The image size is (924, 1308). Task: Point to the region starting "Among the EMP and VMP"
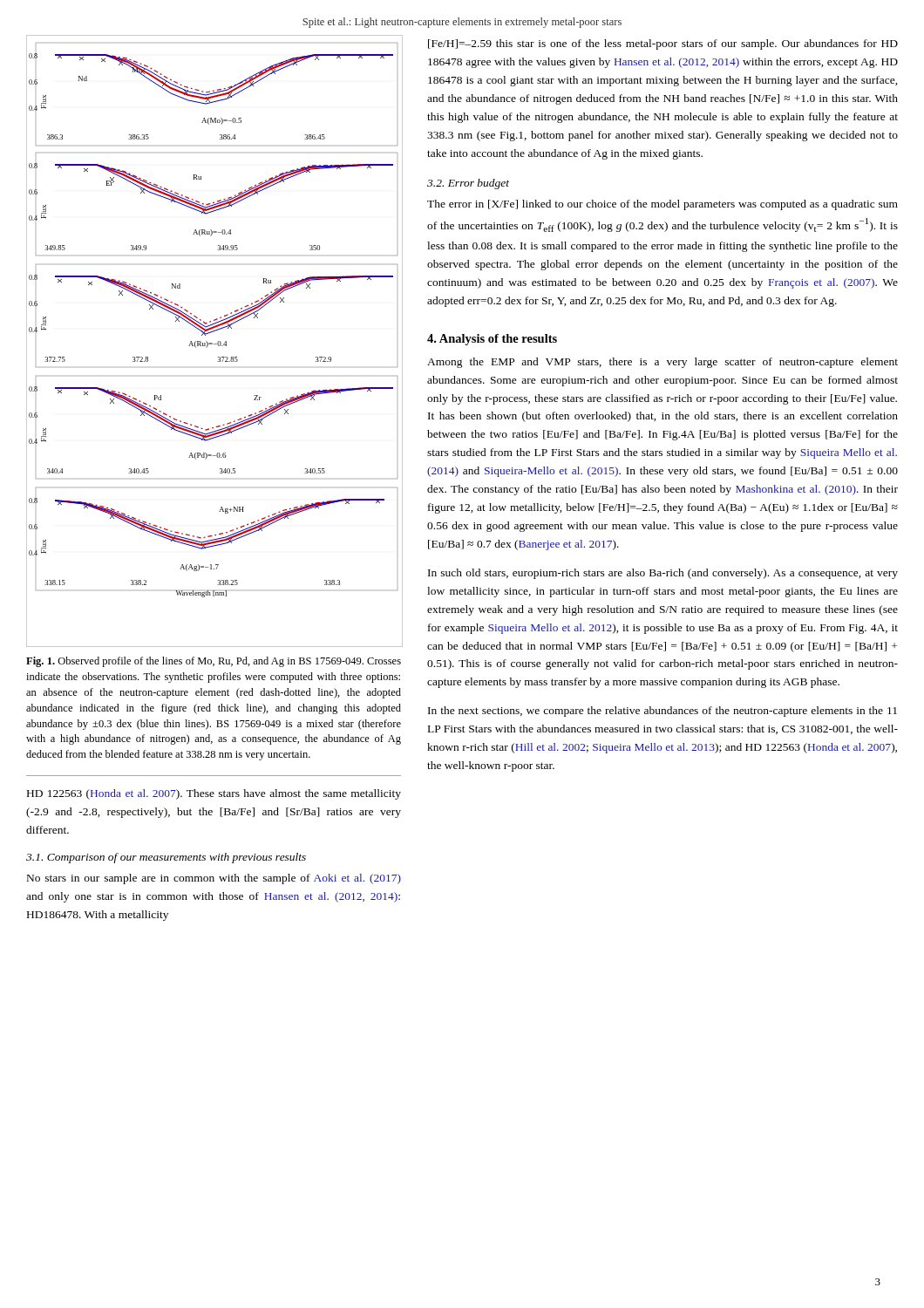[663, 452]
